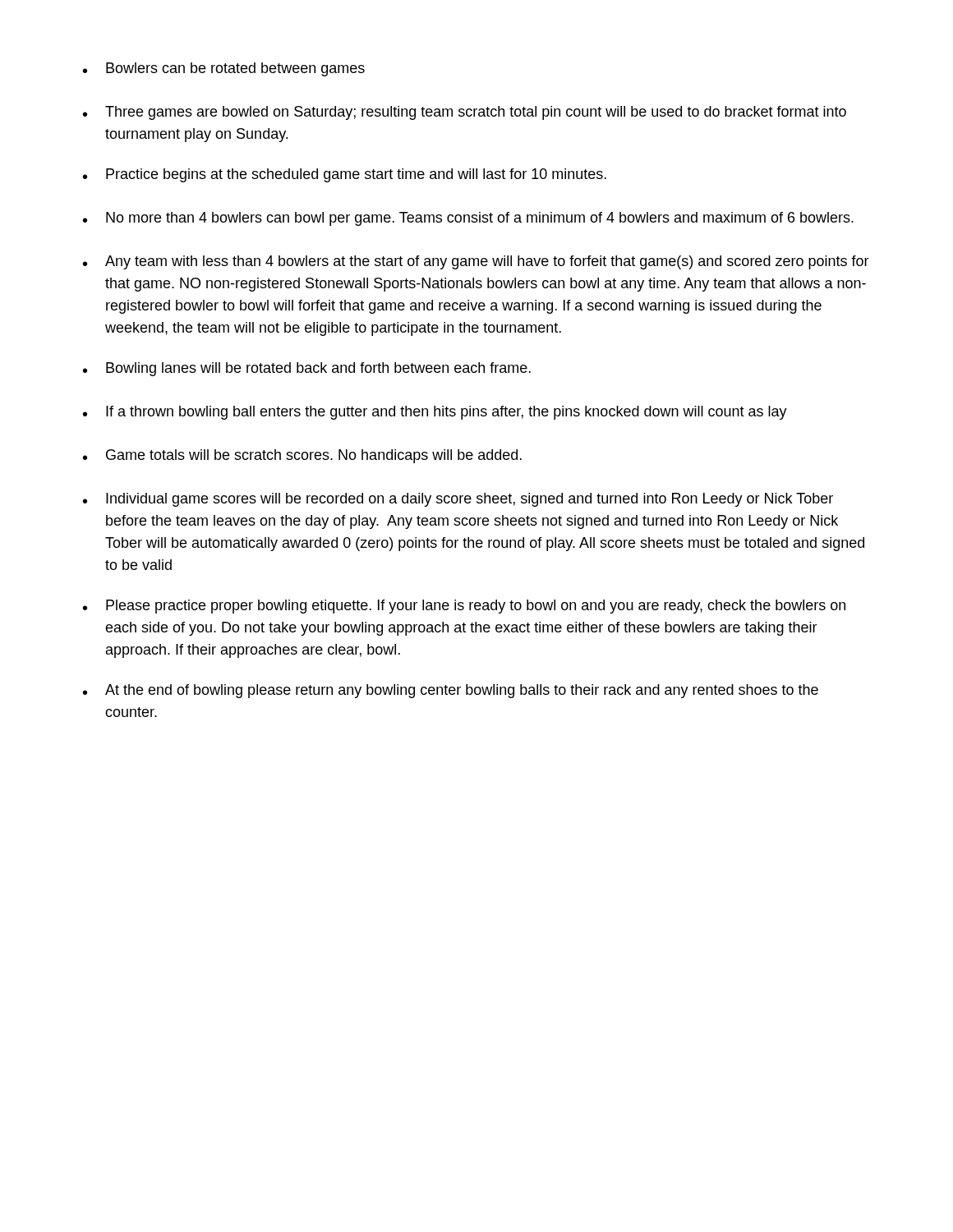953x1232 pixels.
Task: Point to the block beginning "• Practice begins at the scheduled game start"
Action: (476, 176)
